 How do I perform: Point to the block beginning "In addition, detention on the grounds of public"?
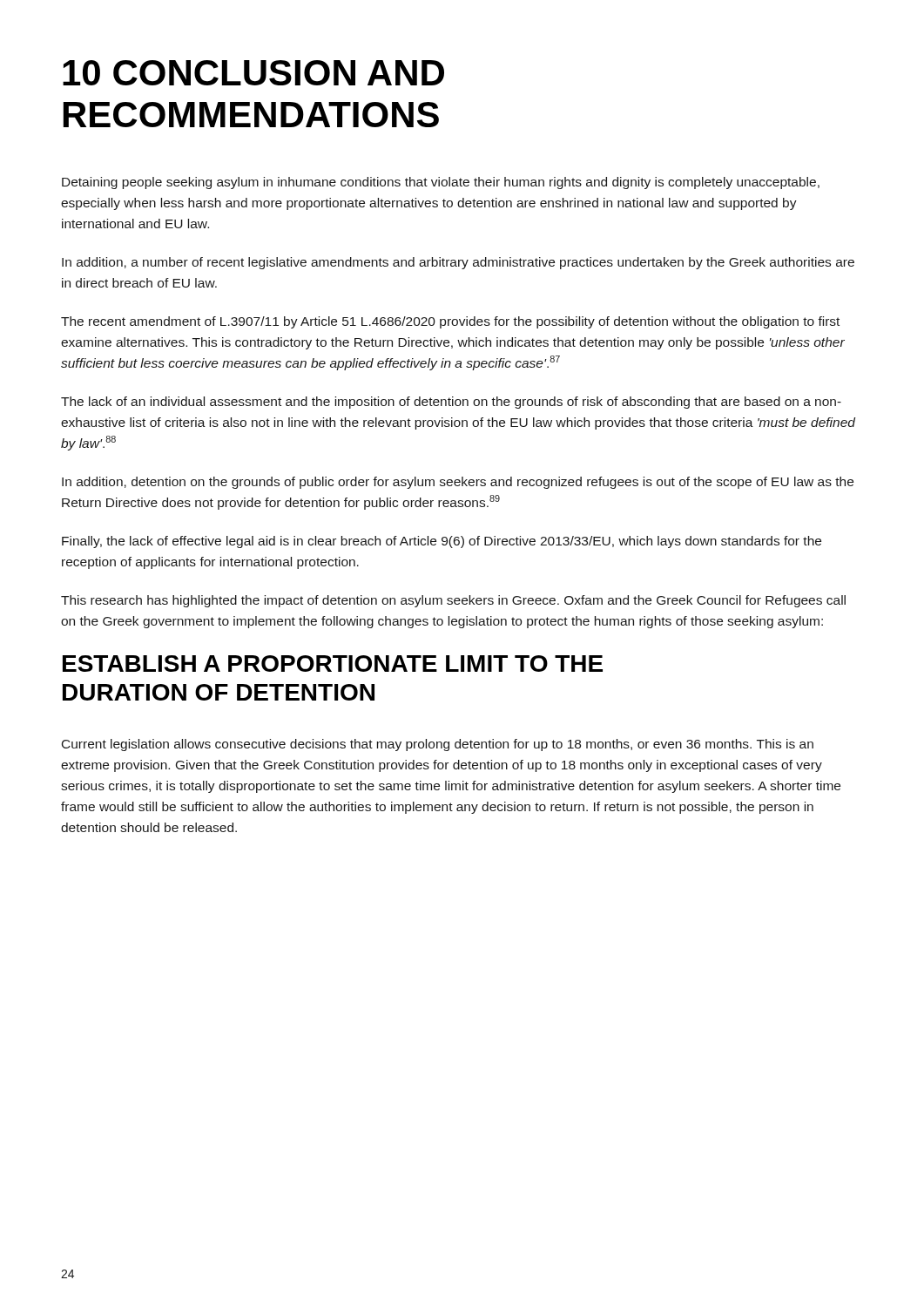[x=458, y=492]
